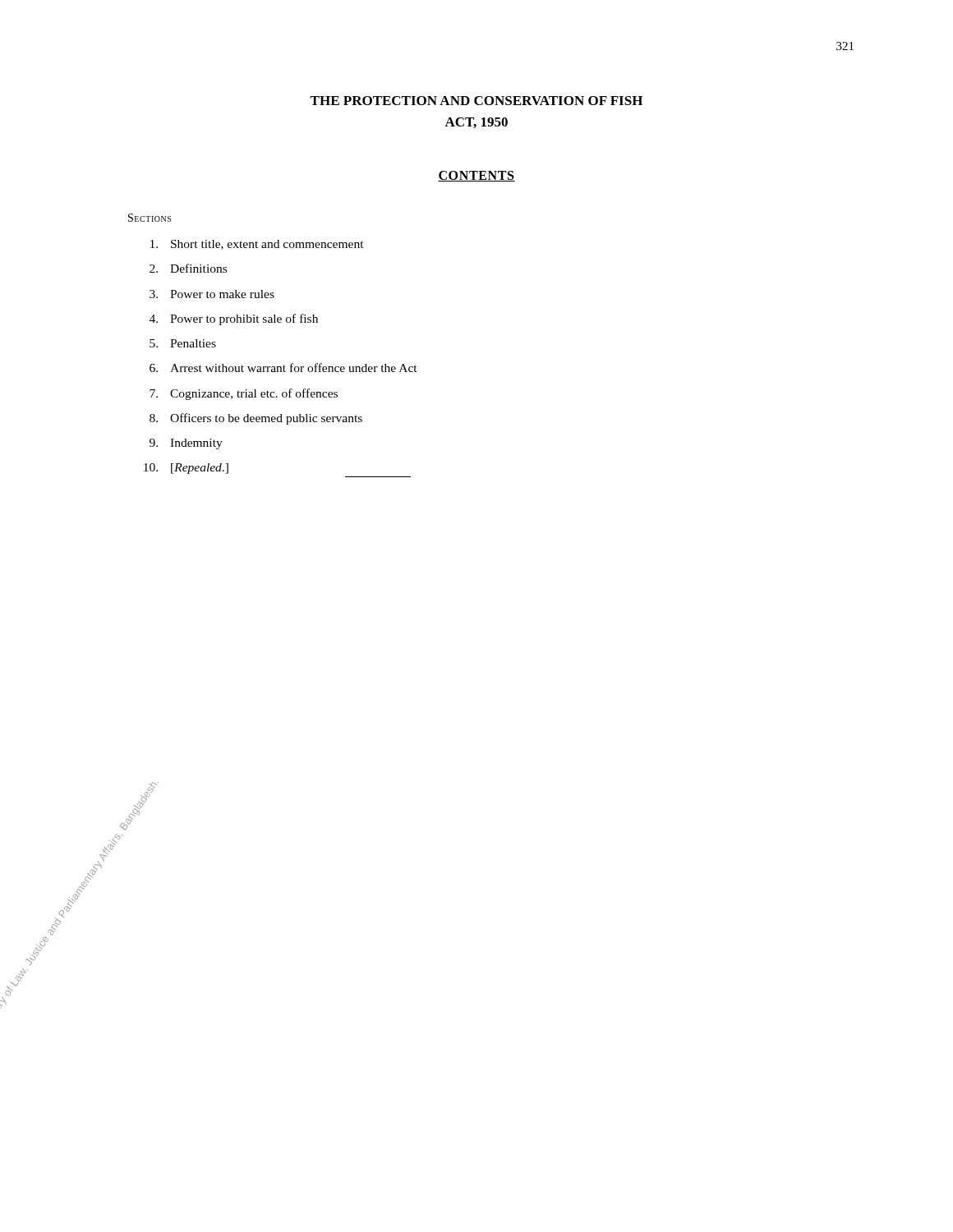953x1232 pixels.
Task: Find the text starting "Short title, extent and commencement 2.Definitions 3.Power to"
Action: pos(272,355)
